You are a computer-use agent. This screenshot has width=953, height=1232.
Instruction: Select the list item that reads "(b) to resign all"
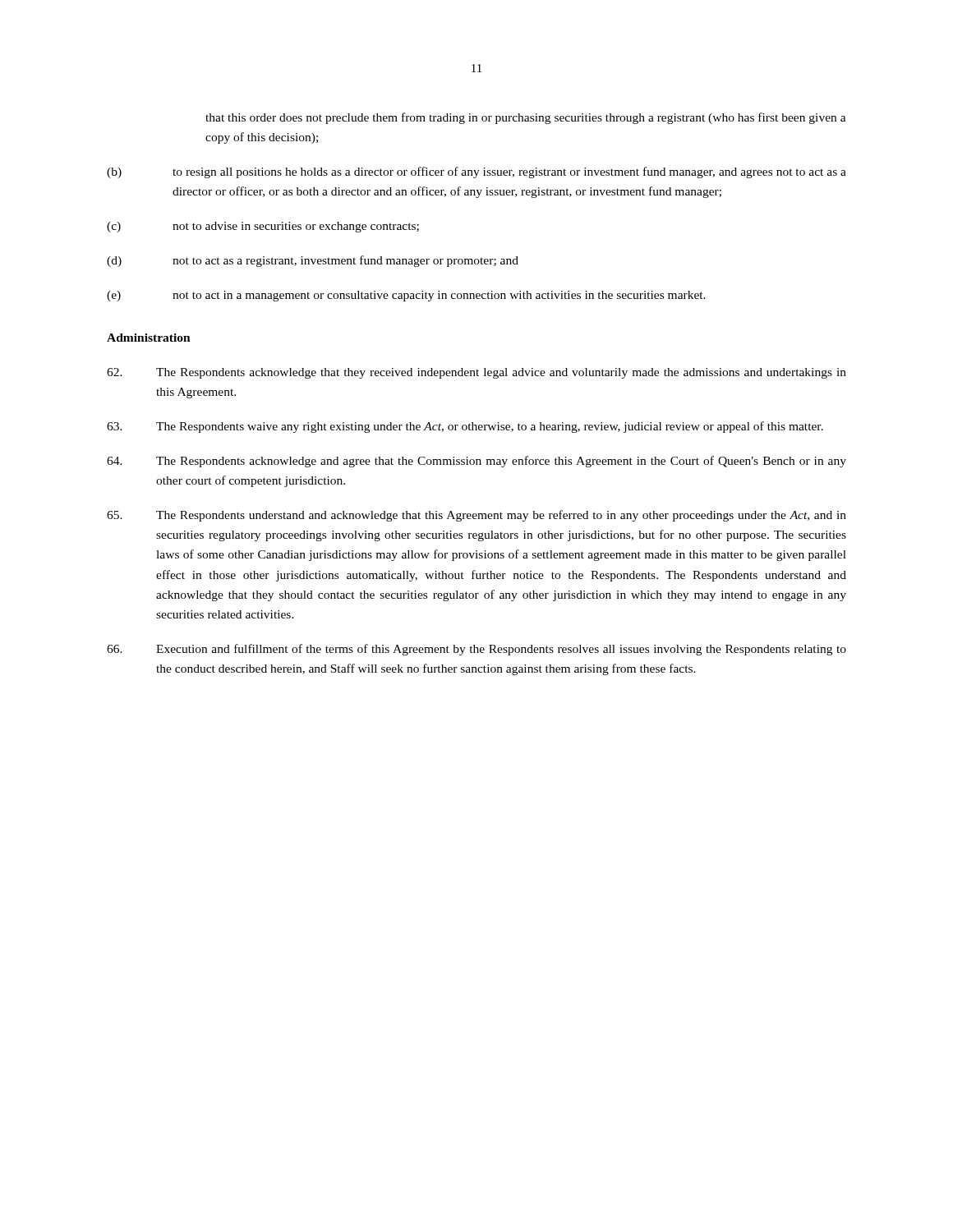coord(476,182)
